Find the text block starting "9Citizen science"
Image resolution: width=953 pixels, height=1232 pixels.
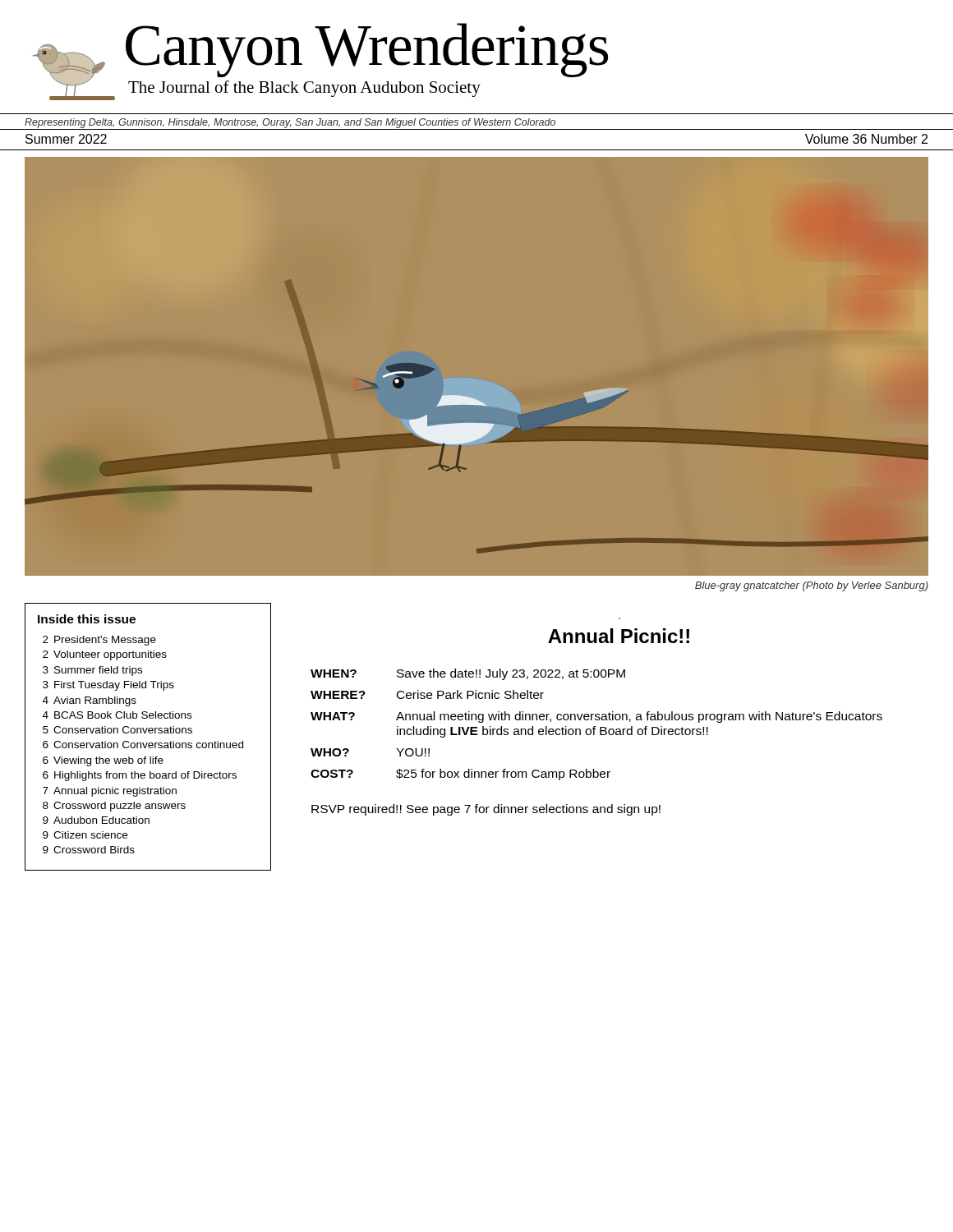[x=85, y=835]
